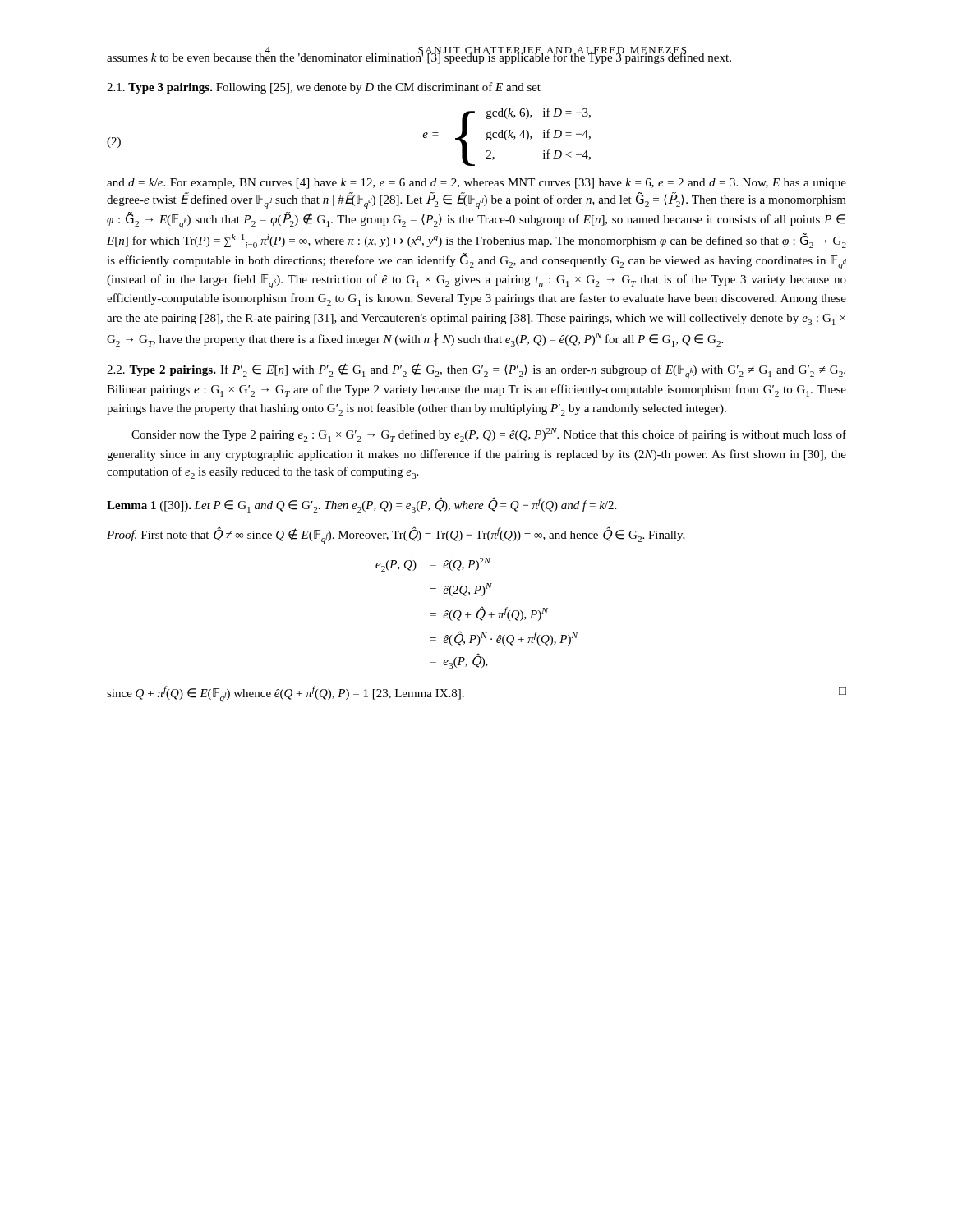Find the text starting "2.1. Type 3 pairings. Following [25], we"

(476, 88)
